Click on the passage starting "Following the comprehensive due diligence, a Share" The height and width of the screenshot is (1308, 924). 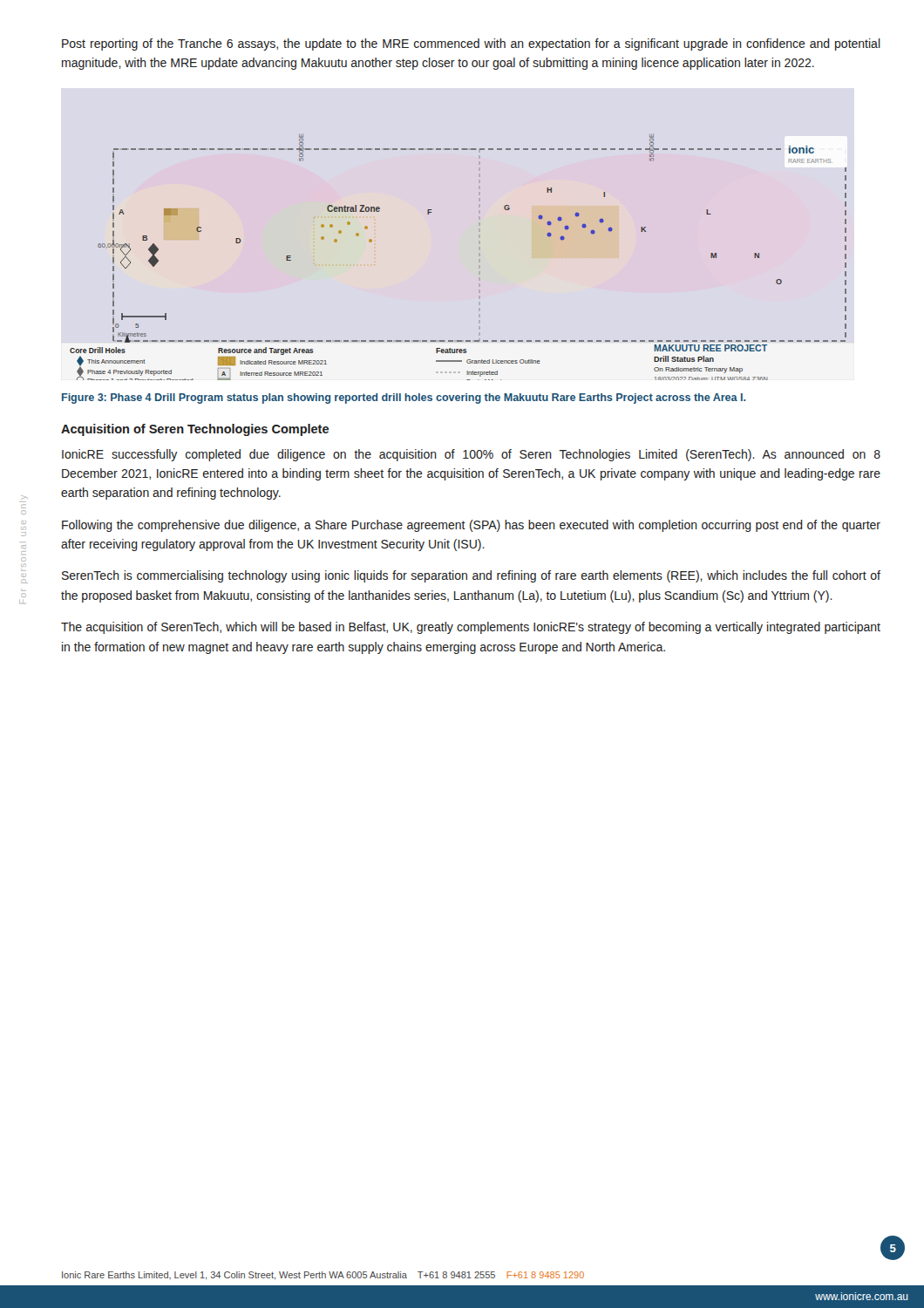click(471, 534)
